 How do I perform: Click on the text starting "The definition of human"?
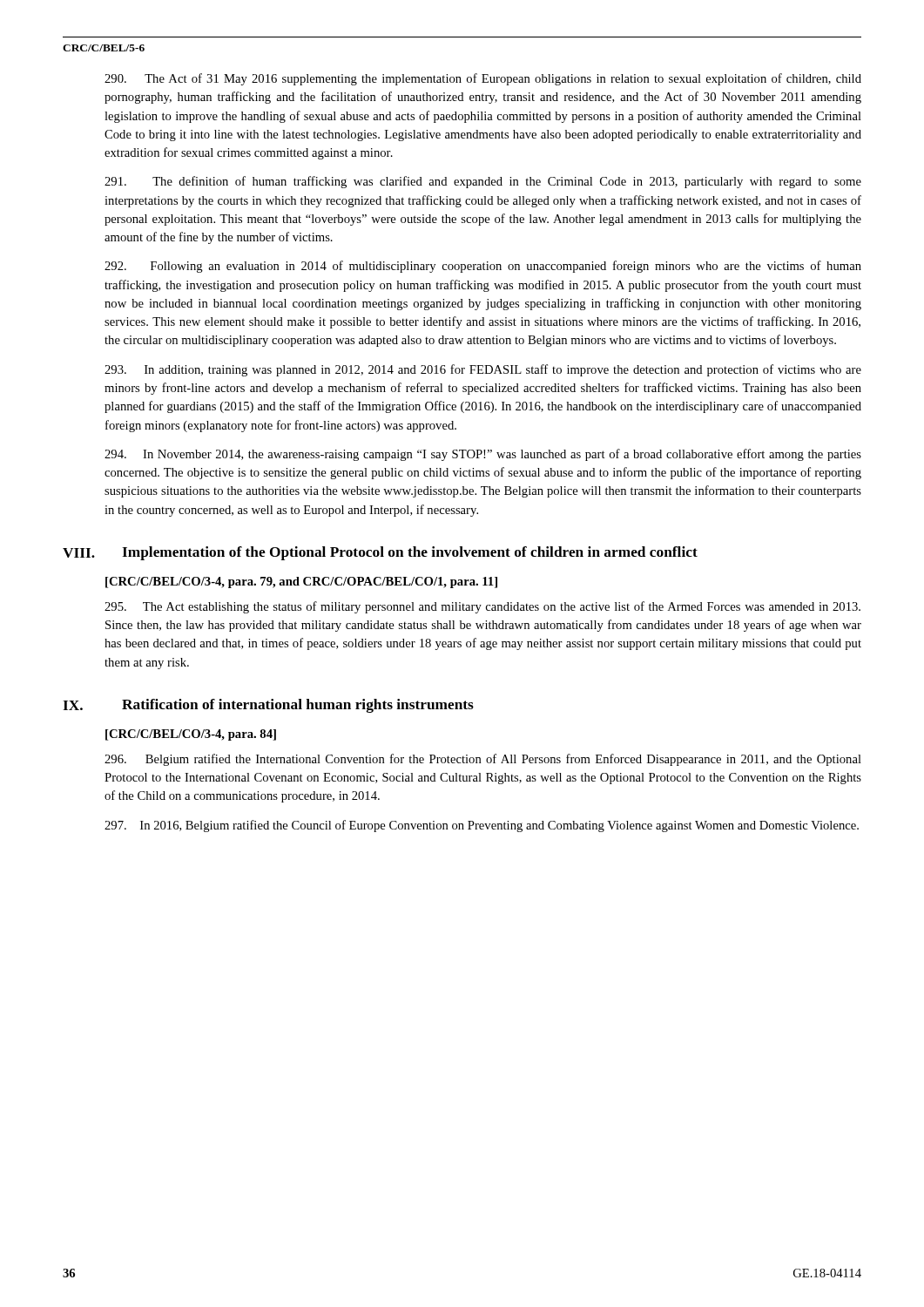pos(483,209)
